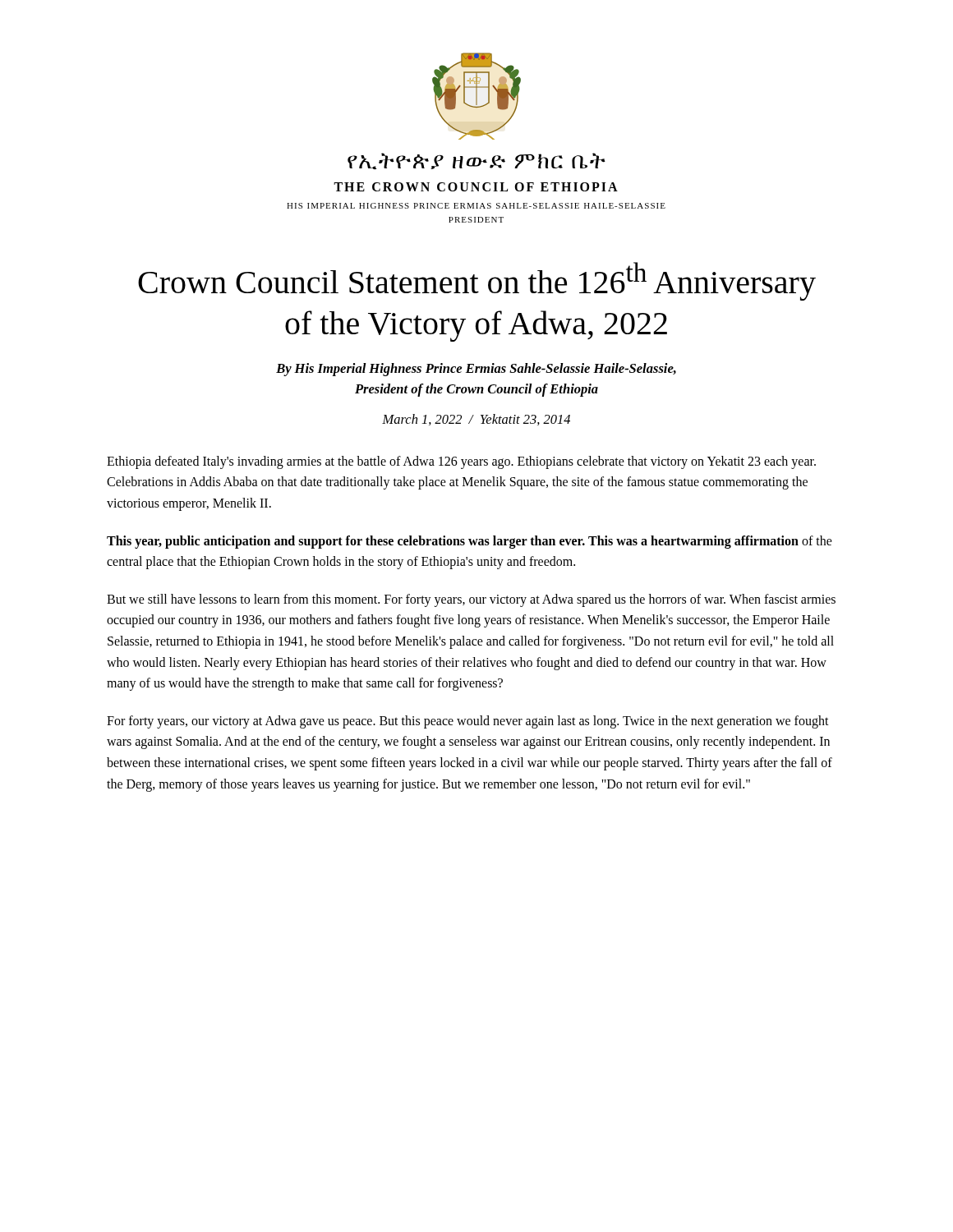Locate the text block with the text "By His Imperial Highness Prince Ermias"
Image resolution: width=953 pixels, height=1232 pixels.
[x=476, y=380]
